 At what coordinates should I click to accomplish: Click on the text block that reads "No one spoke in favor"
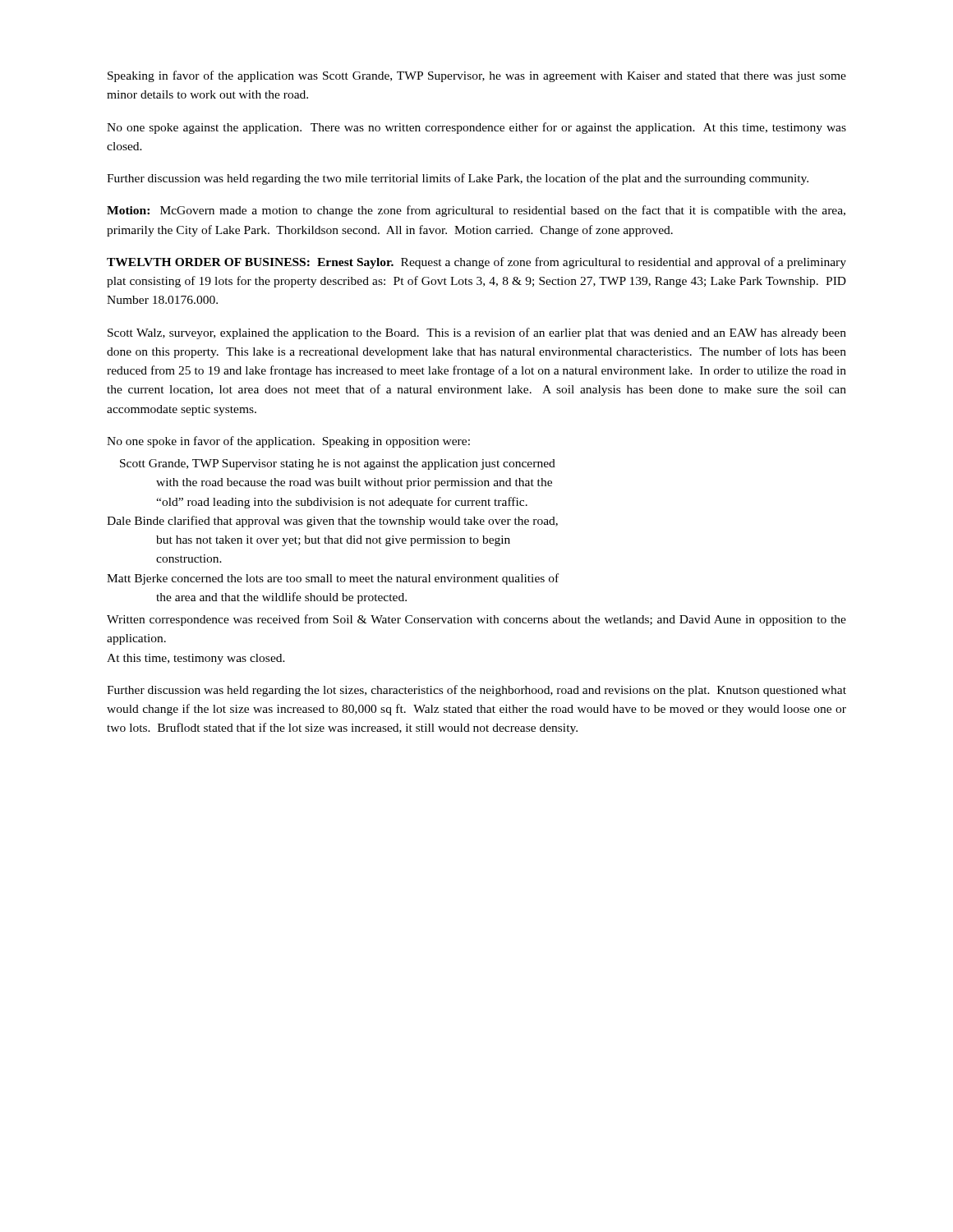pyautogui.click(x=289, y=440)
